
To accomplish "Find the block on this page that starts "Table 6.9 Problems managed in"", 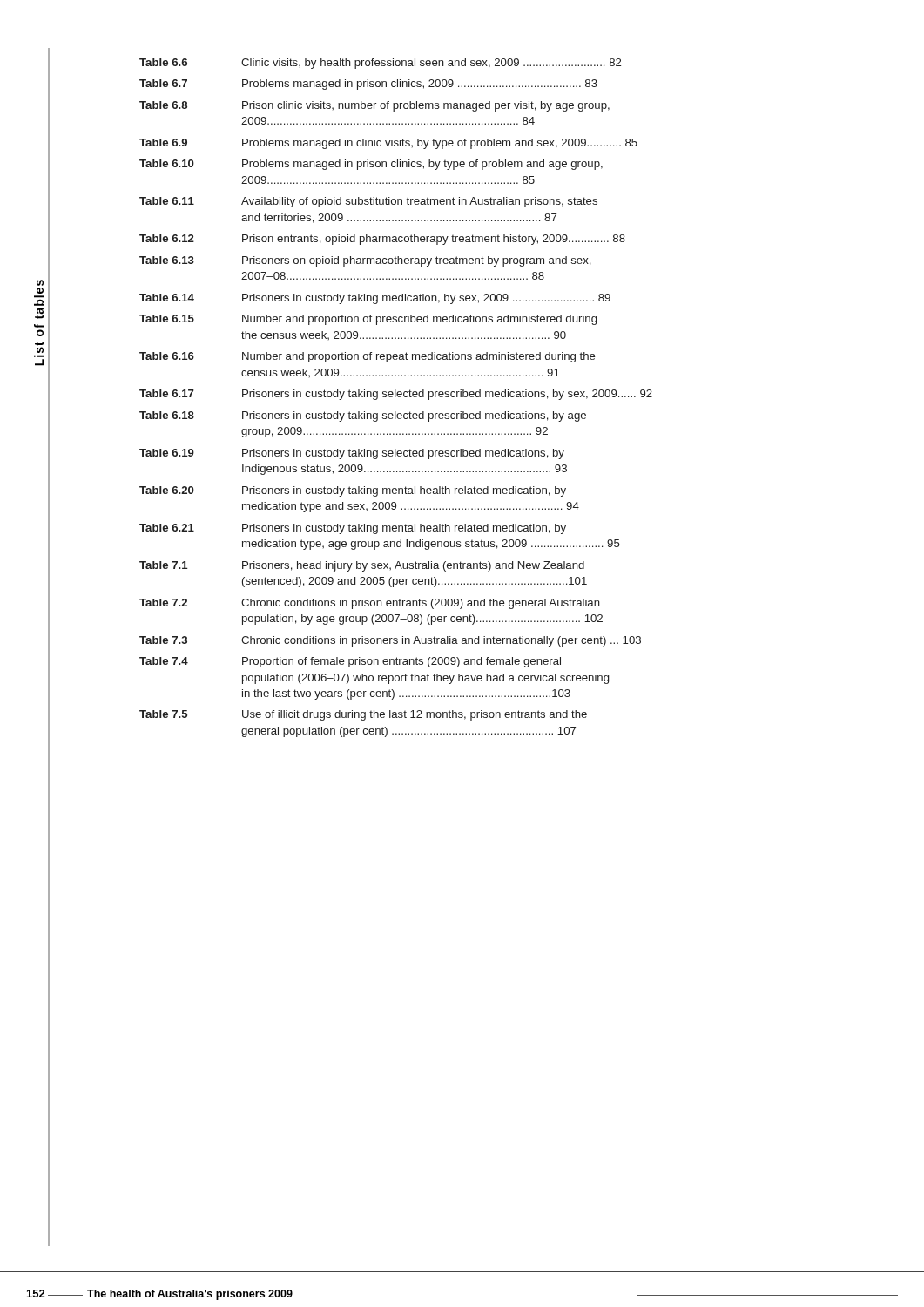I will (506, 143).
